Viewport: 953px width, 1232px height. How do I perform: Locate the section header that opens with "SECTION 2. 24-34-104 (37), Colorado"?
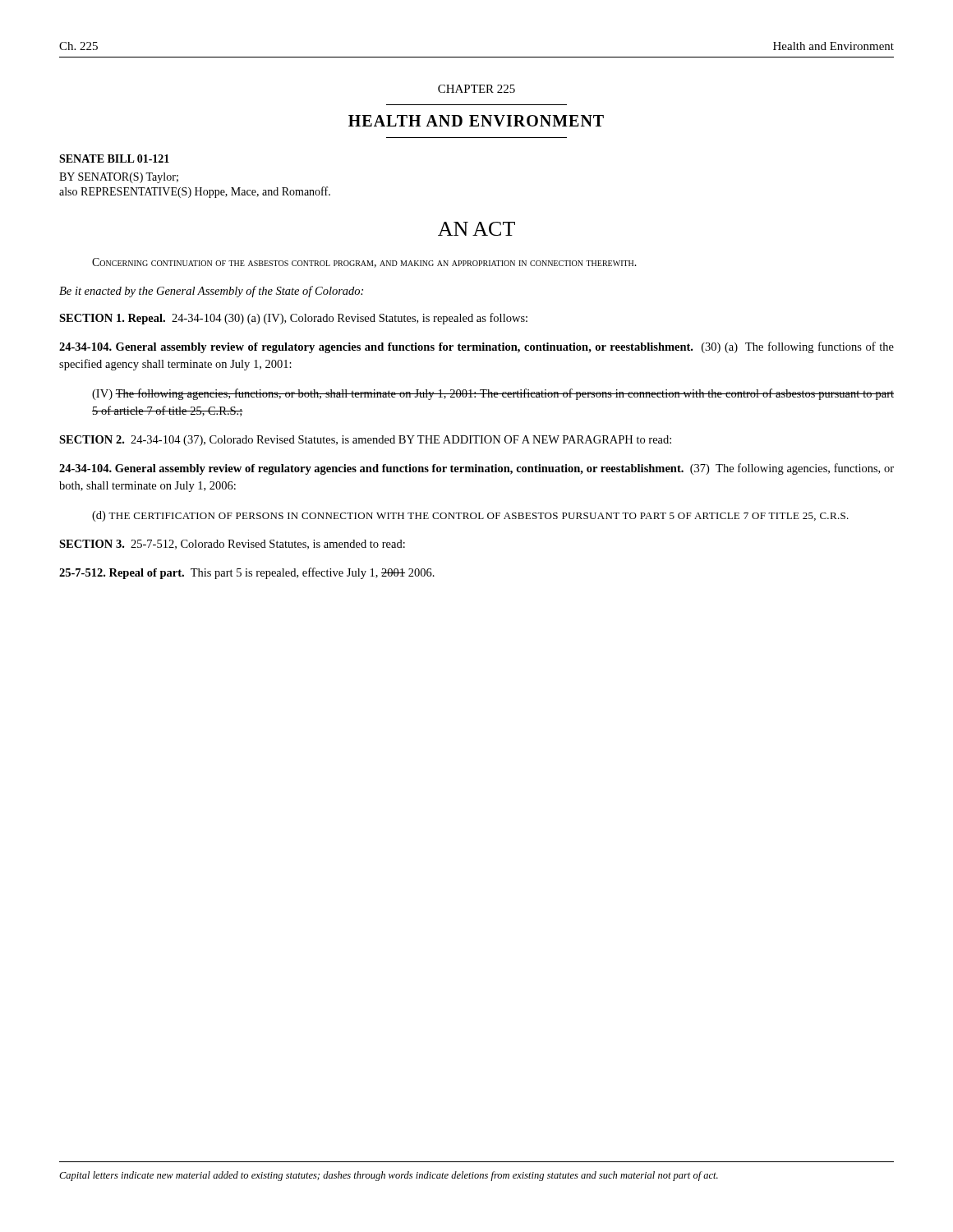pyautogui.click(x=476, y=440)
